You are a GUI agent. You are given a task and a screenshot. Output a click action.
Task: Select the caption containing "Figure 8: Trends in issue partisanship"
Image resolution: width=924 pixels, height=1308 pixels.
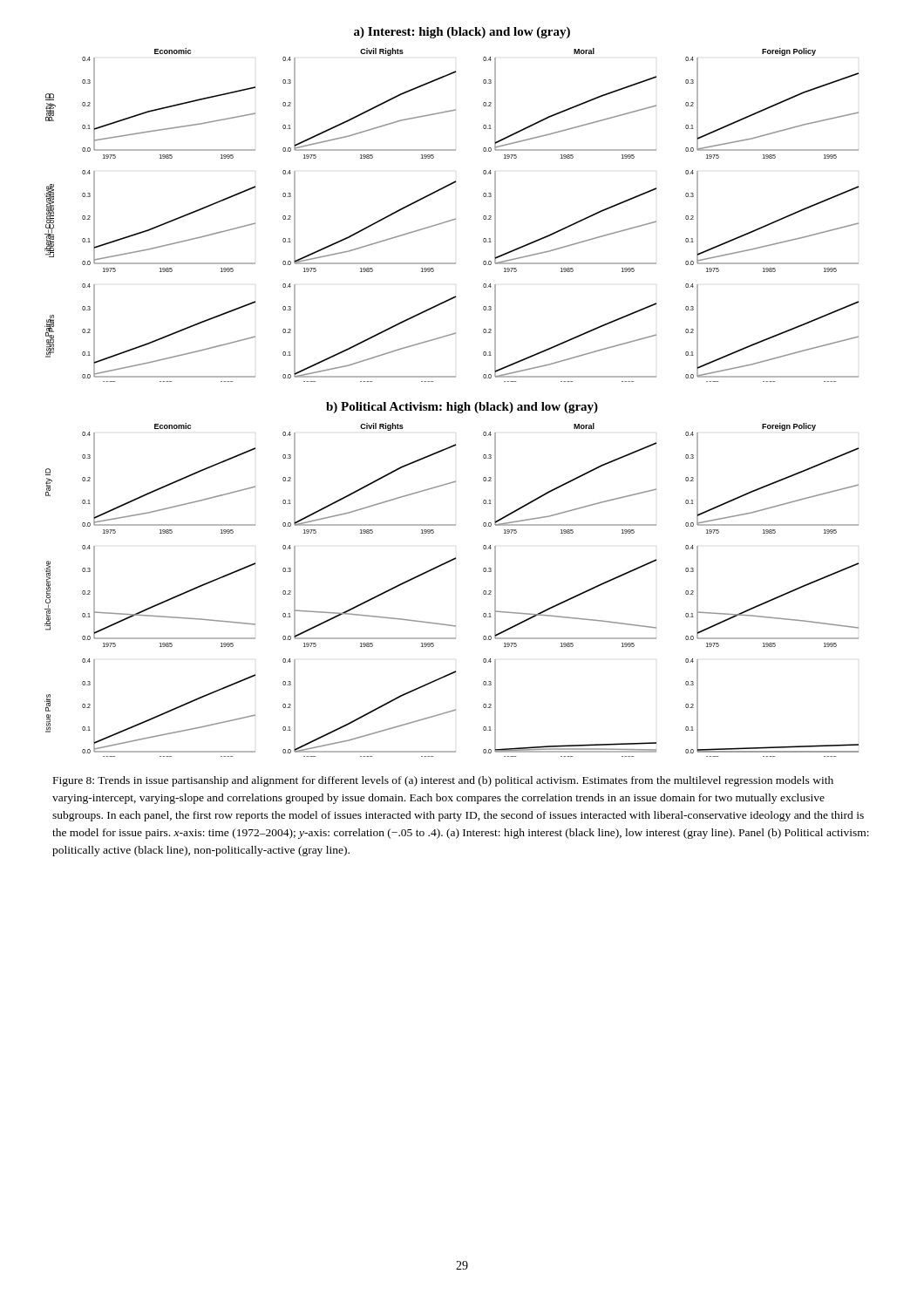(x=461, y=815)
